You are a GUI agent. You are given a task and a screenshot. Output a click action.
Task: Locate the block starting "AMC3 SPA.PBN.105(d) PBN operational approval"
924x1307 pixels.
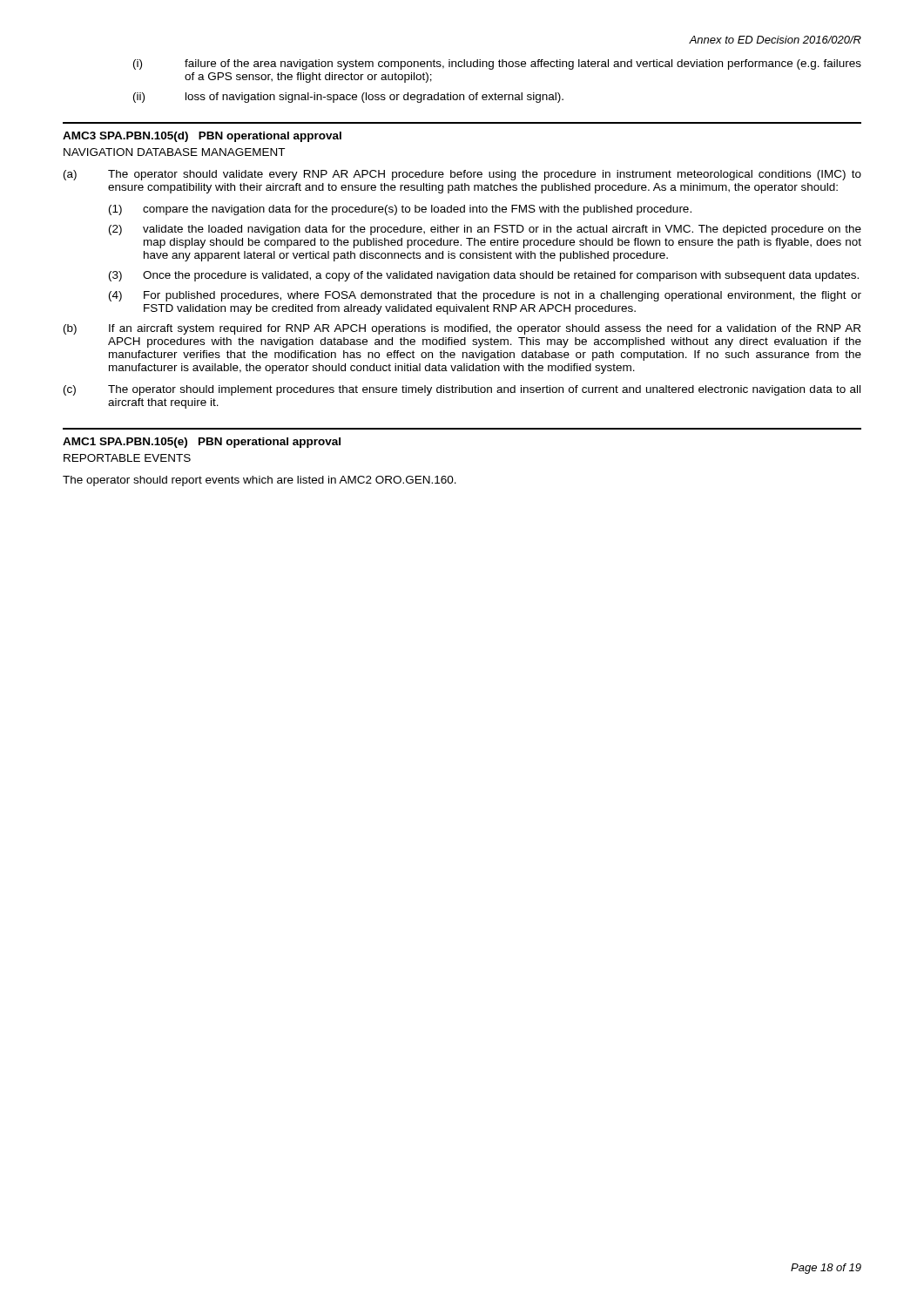click(x=202, y=136)
